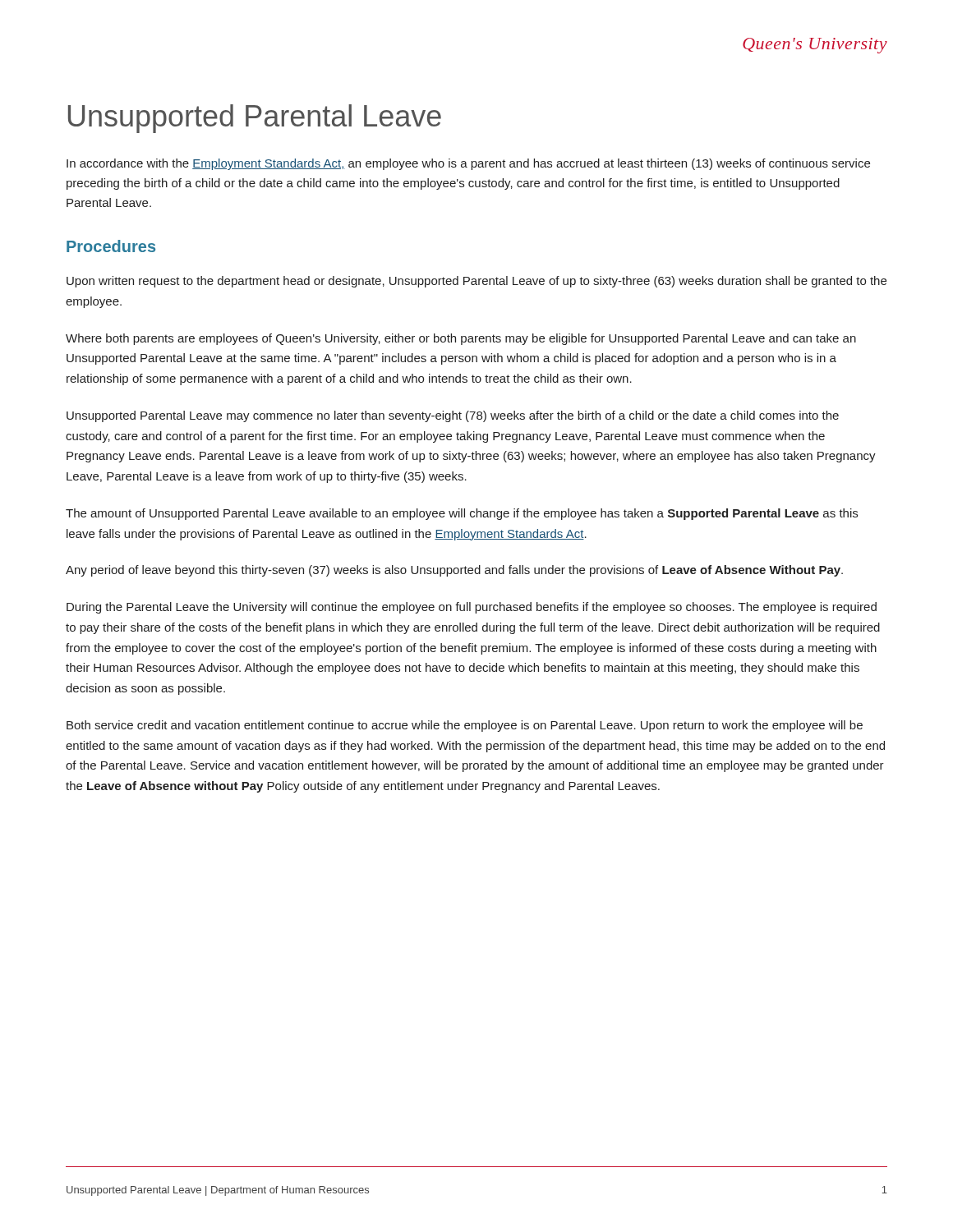953x1232 pixels.
Task: Click where it says "Unsupported Parental Leave"
Action: [x=254, y=116]
